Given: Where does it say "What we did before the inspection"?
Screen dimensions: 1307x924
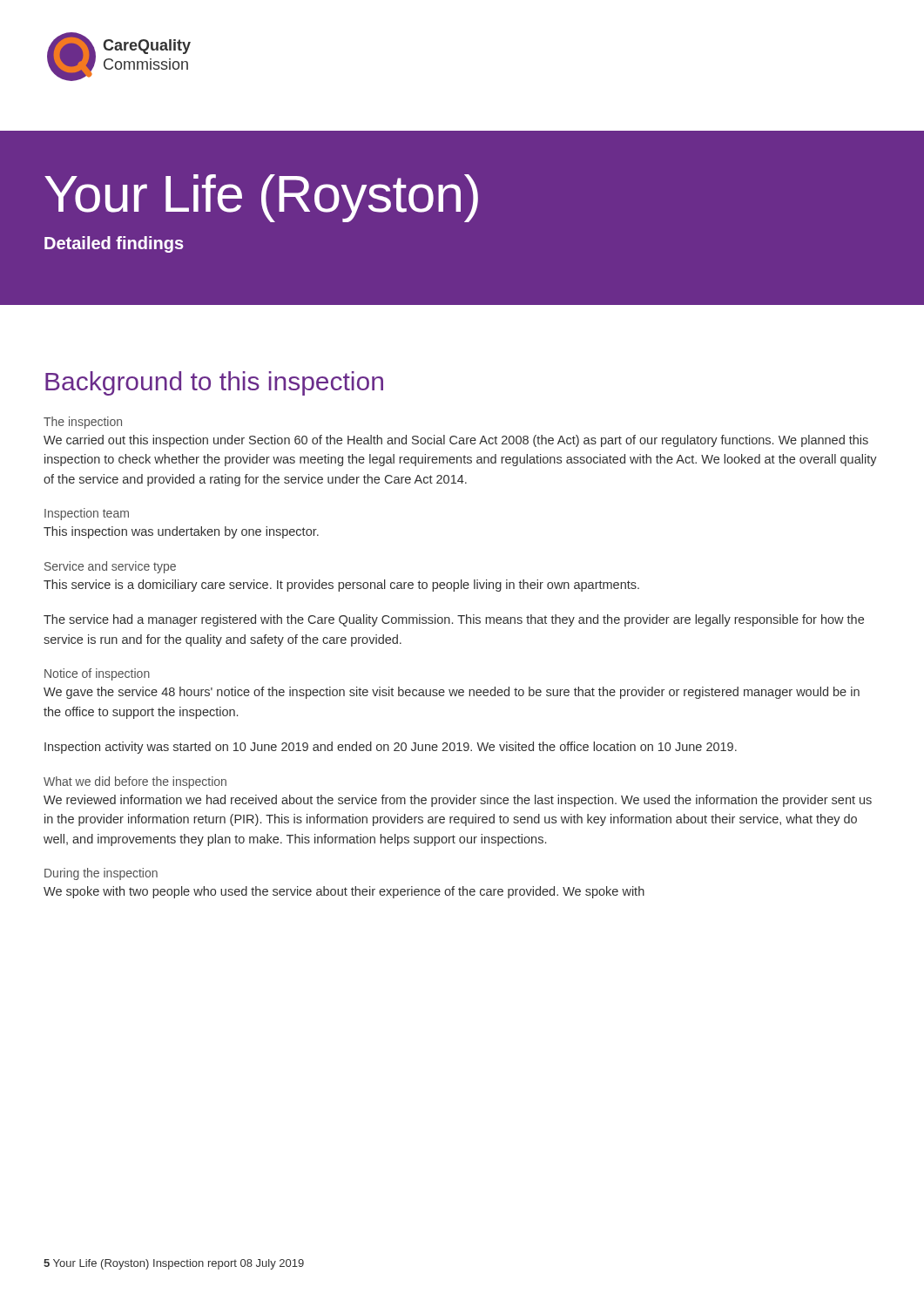Looking at the screenshot, I should pyautogui.click(x=135, y=782).
